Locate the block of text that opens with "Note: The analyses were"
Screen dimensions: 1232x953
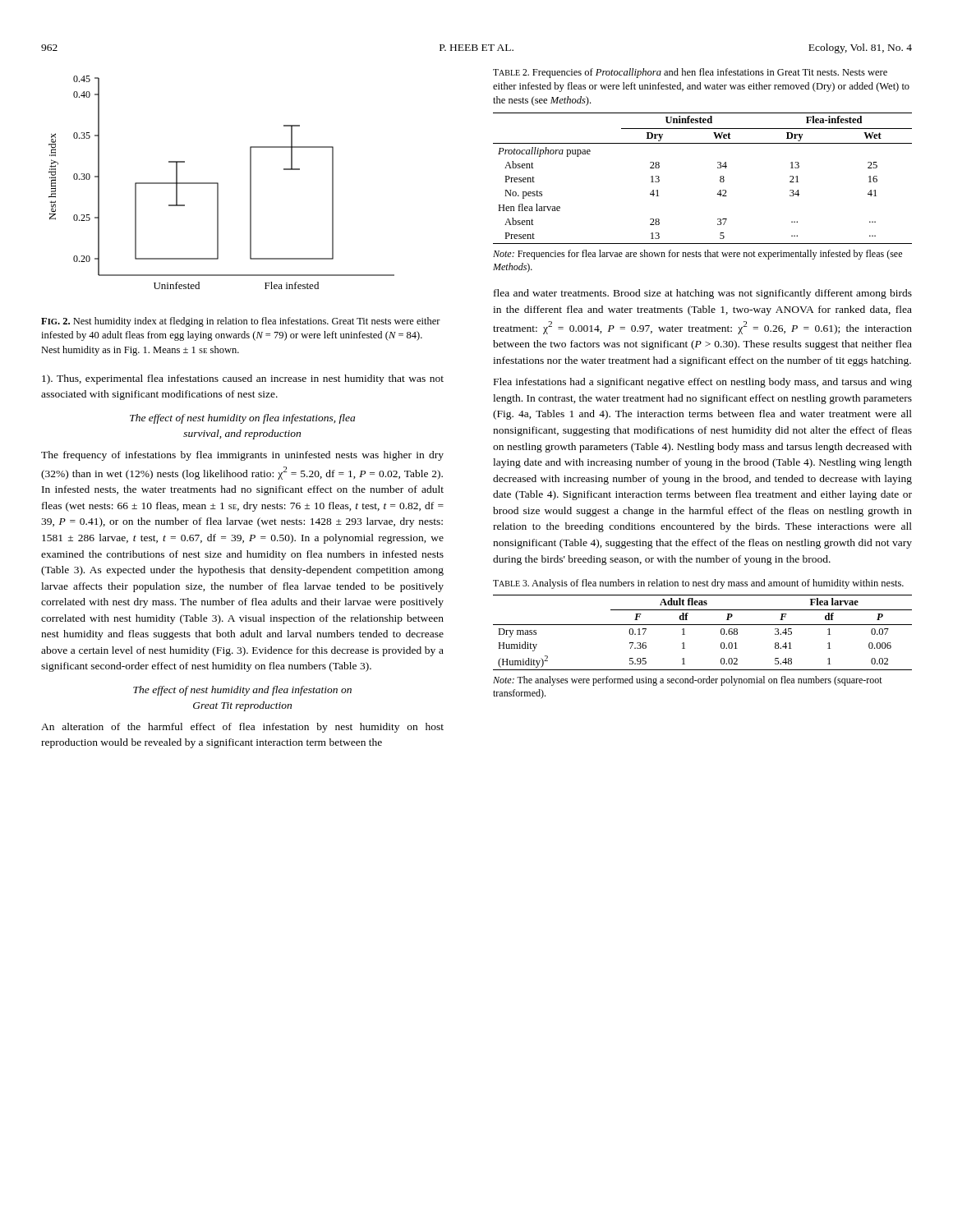coord(687,687)
